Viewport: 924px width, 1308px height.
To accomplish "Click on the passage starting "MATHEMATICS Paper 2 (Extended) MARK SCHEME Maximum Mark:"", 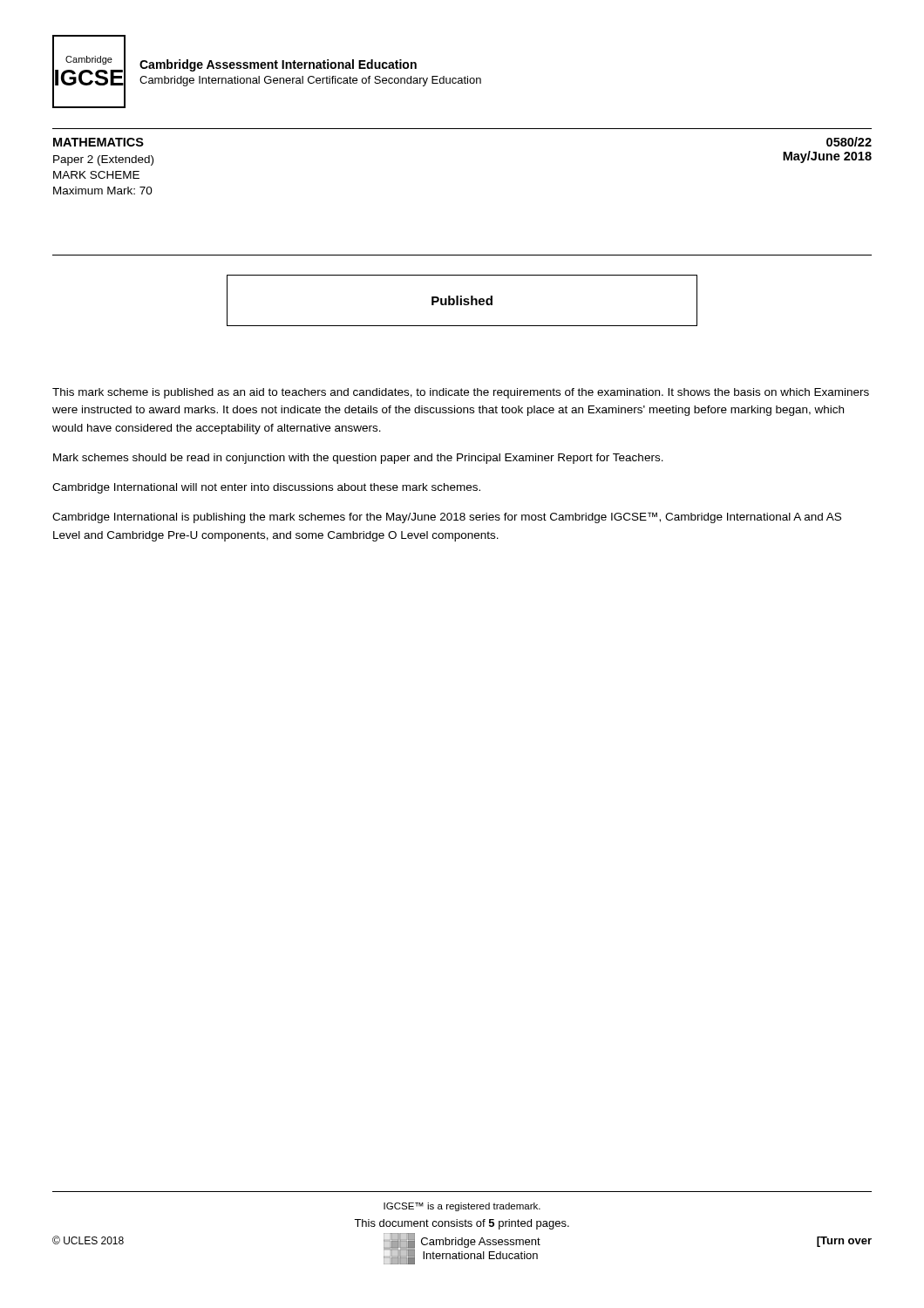I will pos(101,142).
